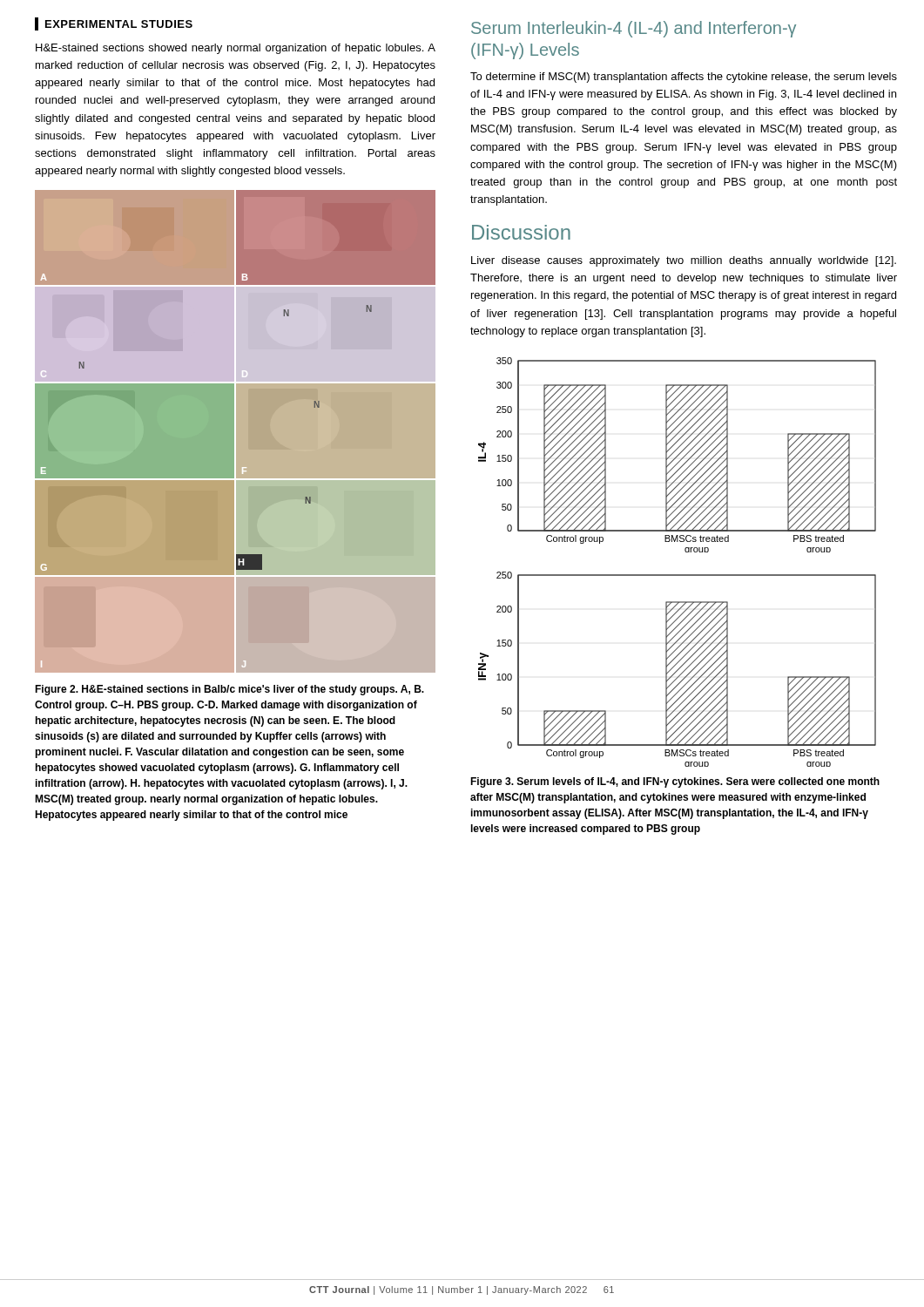Locate the caption that opens with "Figure 2. H&E-stained sections in Balb/c"
The image size is (924, 1307).
pyautogui.click(x=230, y=752)
